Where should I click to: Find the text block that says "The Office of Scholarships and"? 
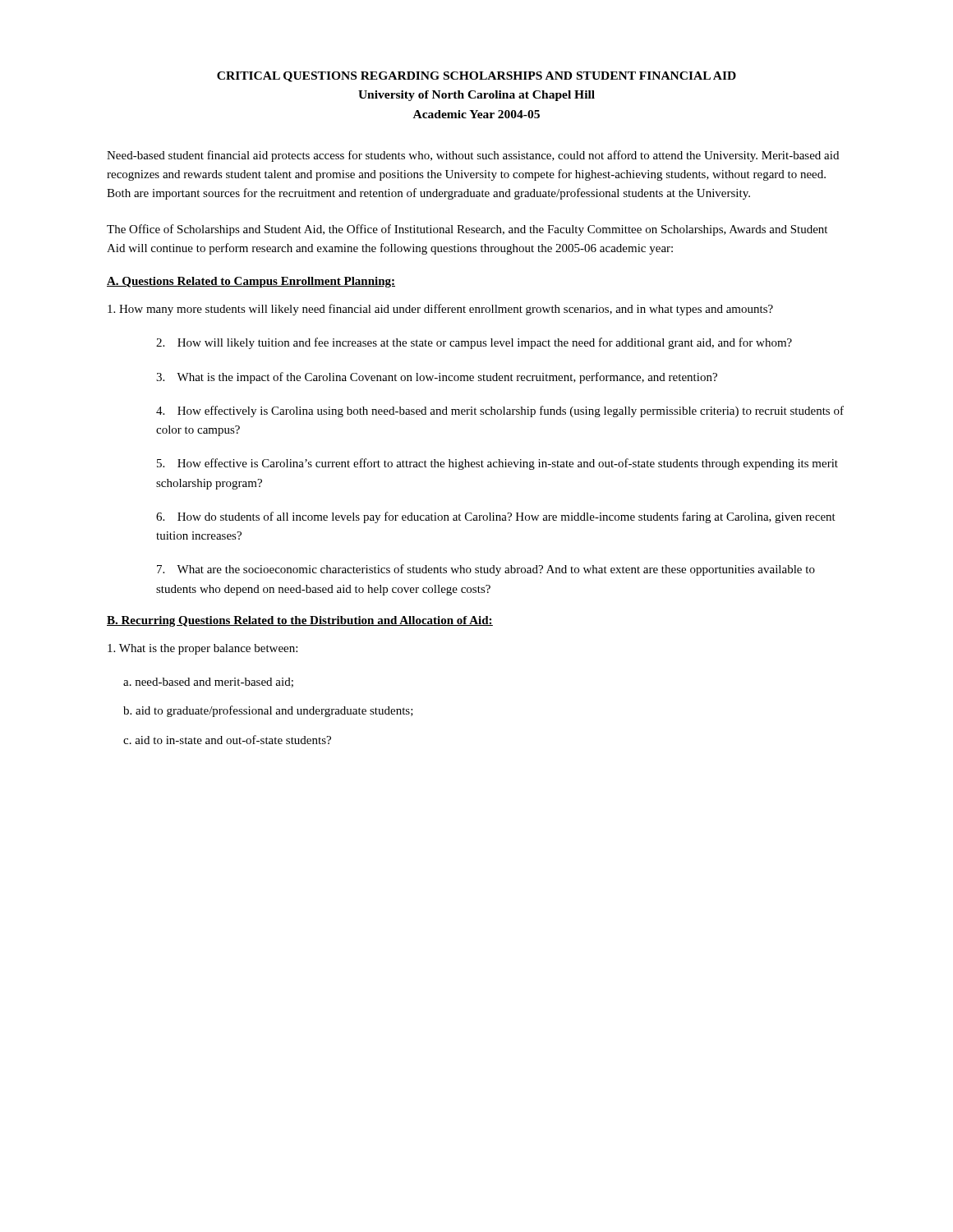point(467,238)
